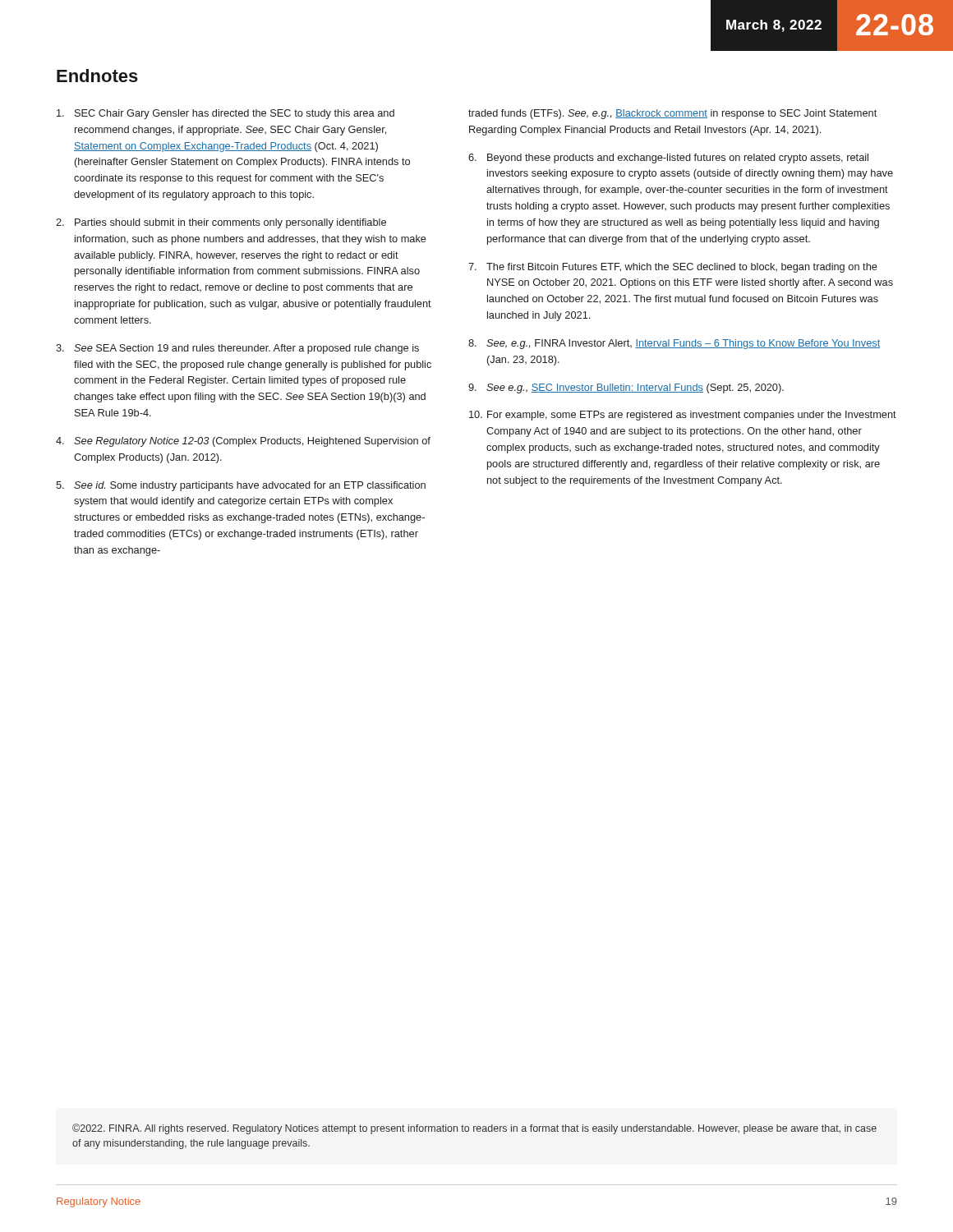Screen dimensions: 1232x953
Task: Click on the region starting "4. See Regulatory Notice 12-03 (Complex"
Action: click(x=245, y=449)
